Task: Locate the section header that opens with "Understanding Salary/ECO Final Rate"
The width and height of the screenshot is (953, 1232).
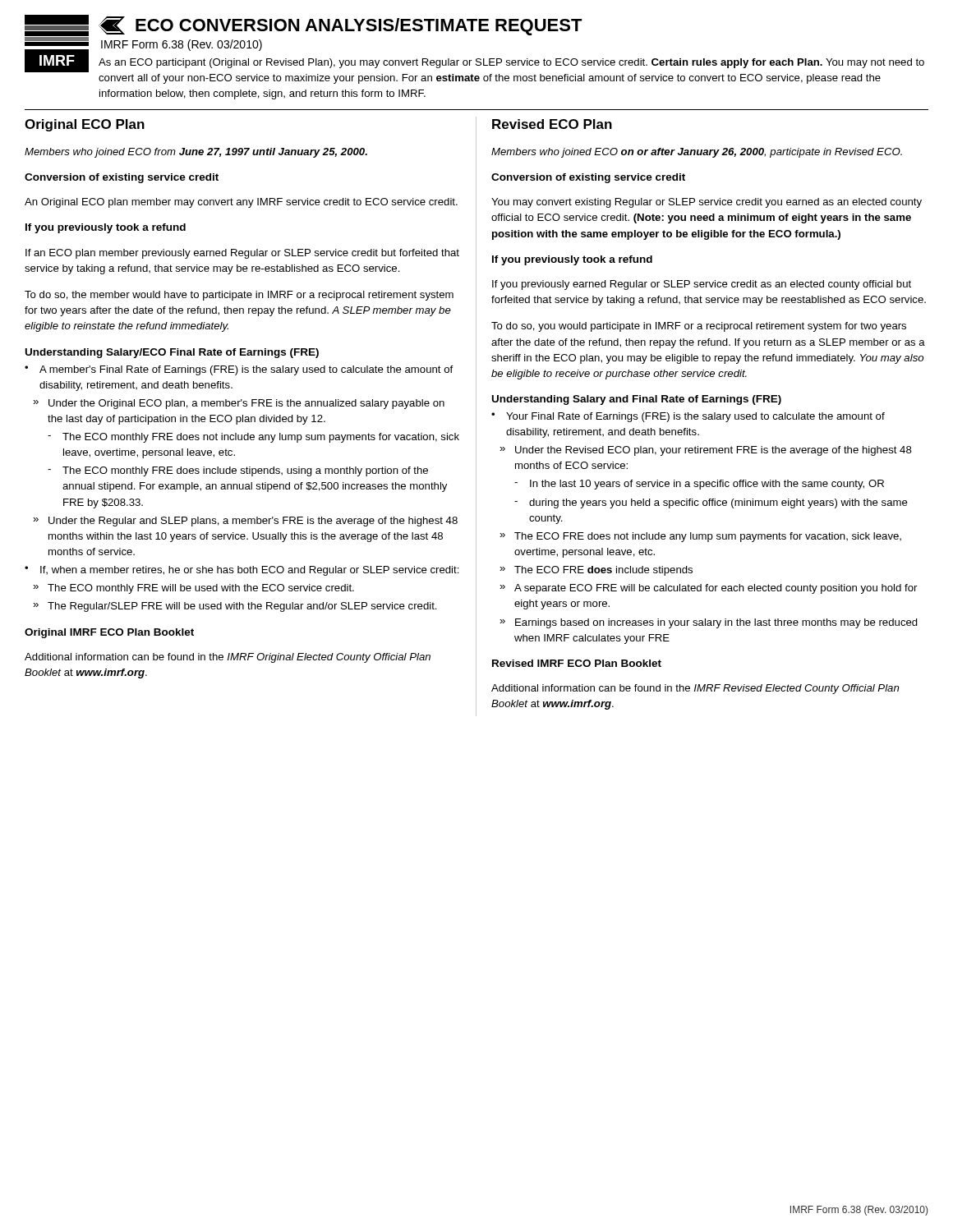Action: coord(243,351)
